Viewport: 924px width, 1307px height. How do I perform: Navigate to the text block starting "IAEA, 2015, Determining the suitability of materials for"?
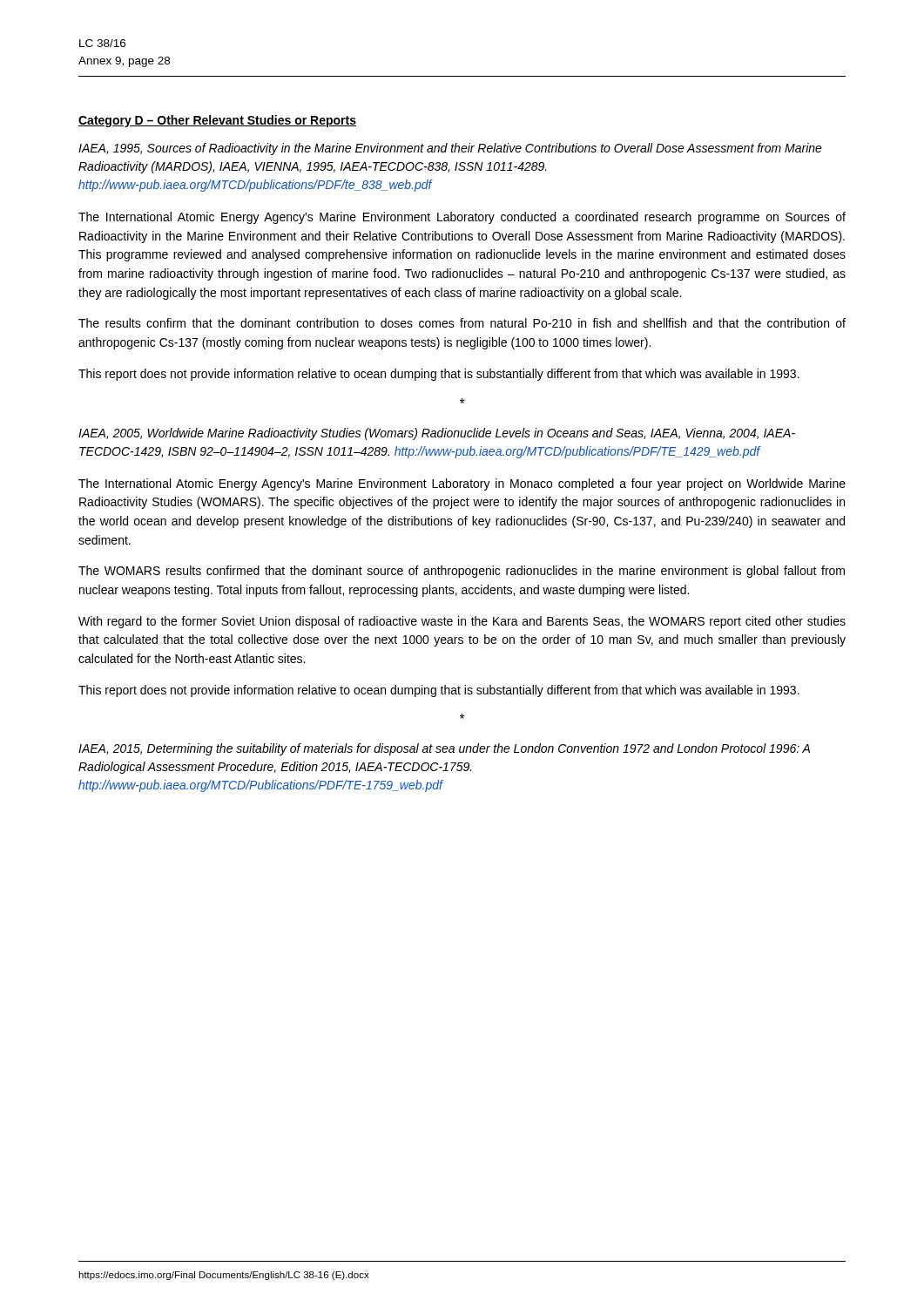point(444,767)
